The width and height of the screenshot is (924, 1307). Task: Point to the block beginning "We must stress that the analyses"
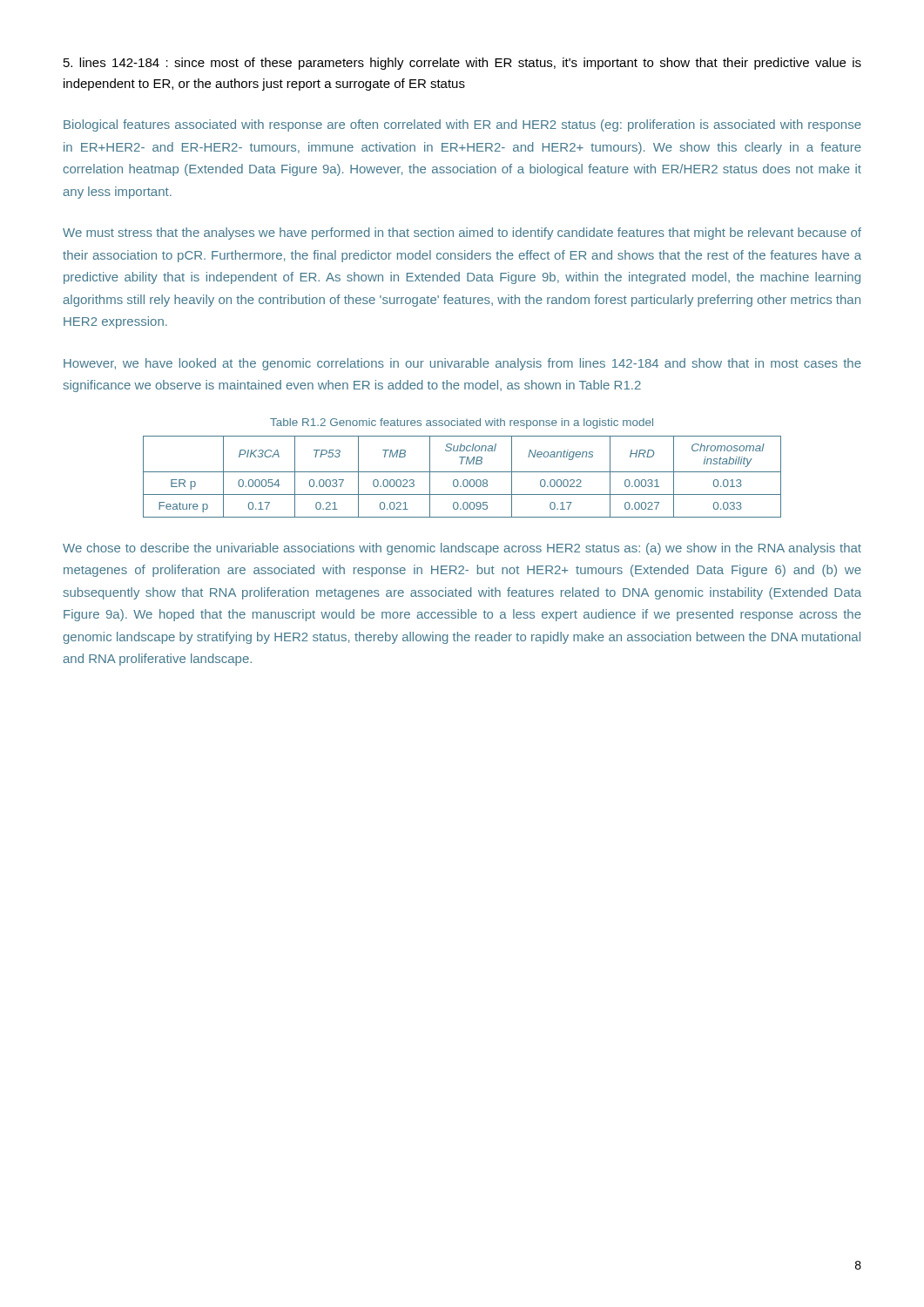point(462,277)
